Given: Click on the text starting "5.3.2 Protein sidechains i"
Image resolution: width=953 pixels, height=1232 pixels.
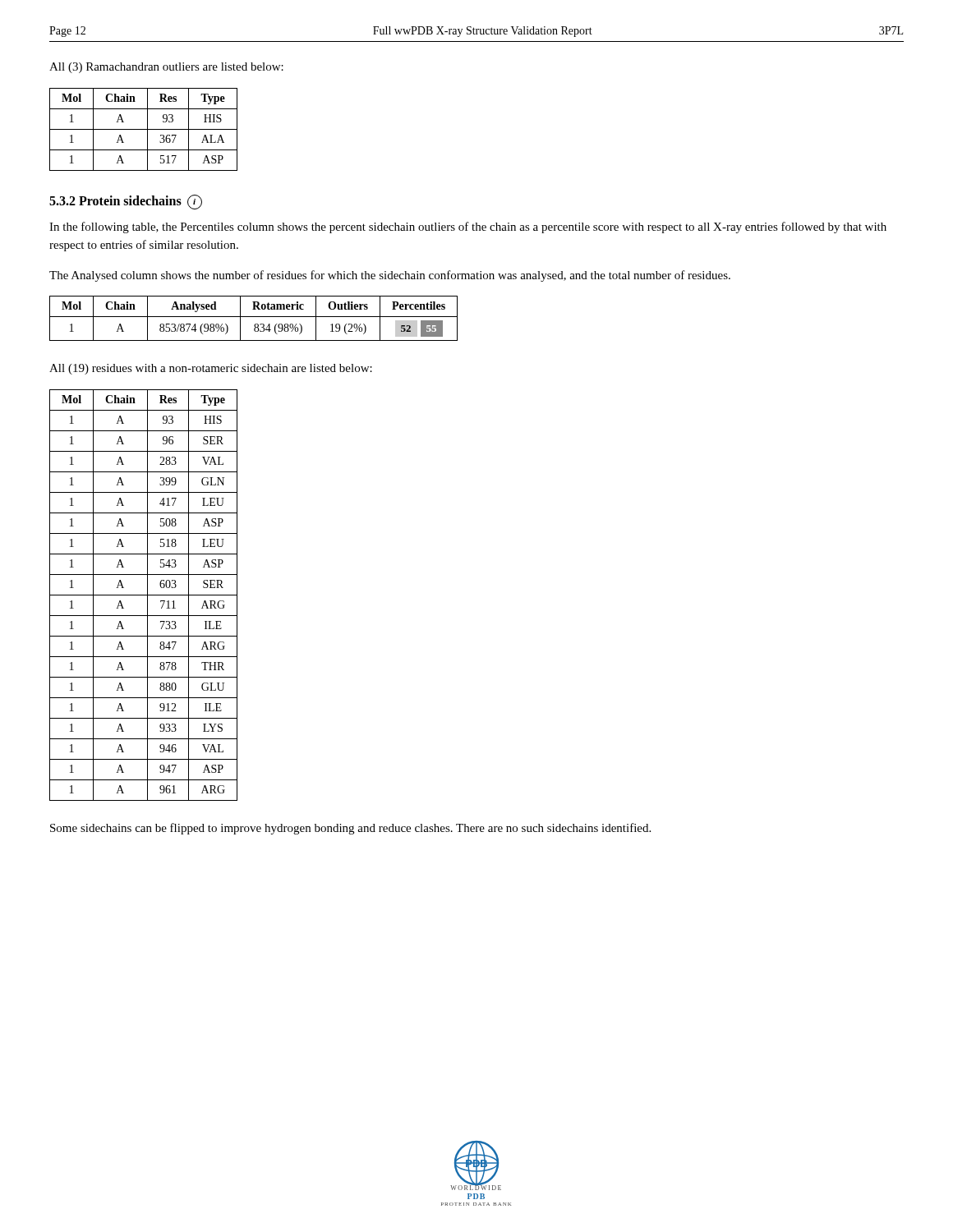Looking at the screenshot, I should tap(126, 201).
